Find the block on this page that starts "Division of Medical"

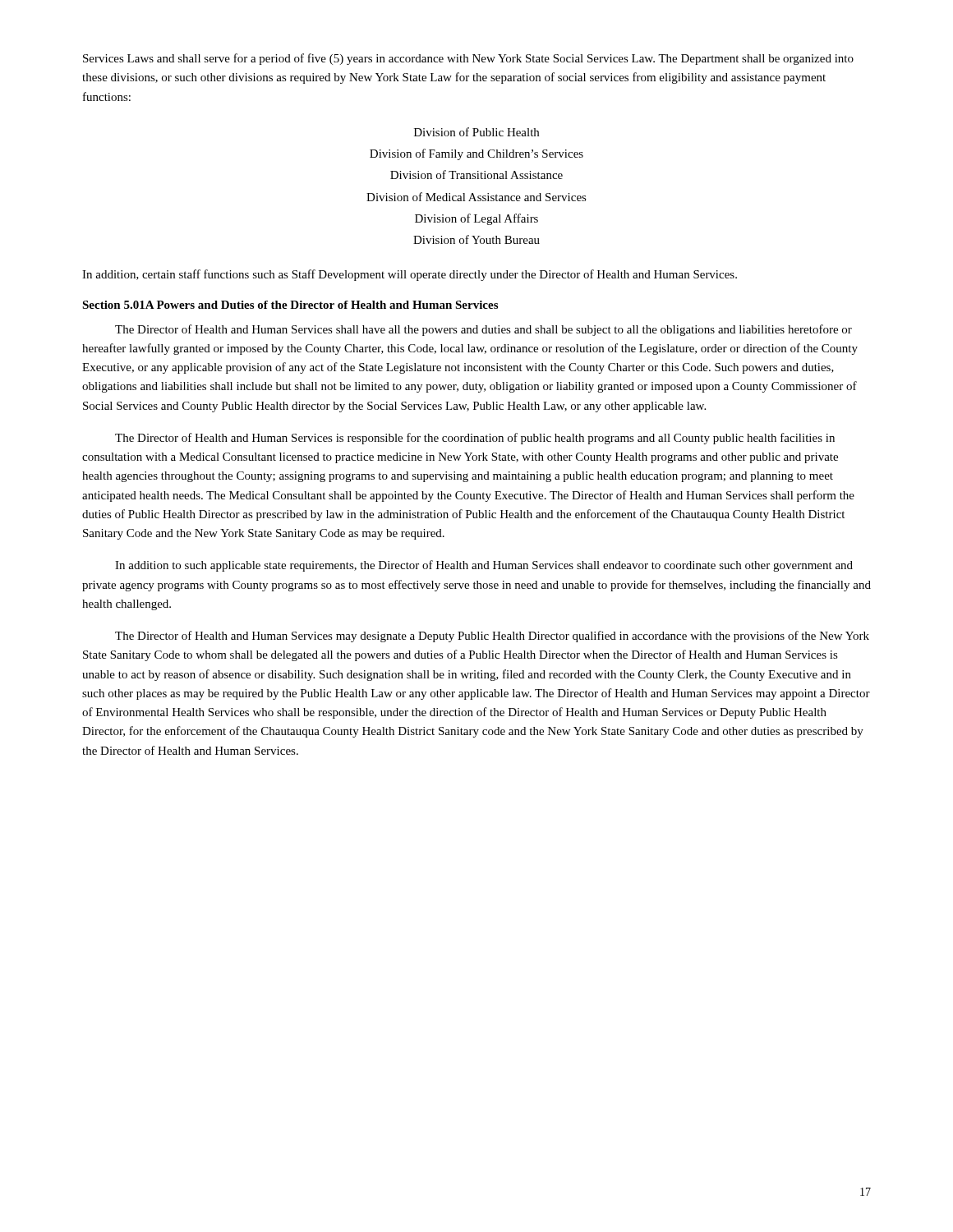tap(476, 197)
